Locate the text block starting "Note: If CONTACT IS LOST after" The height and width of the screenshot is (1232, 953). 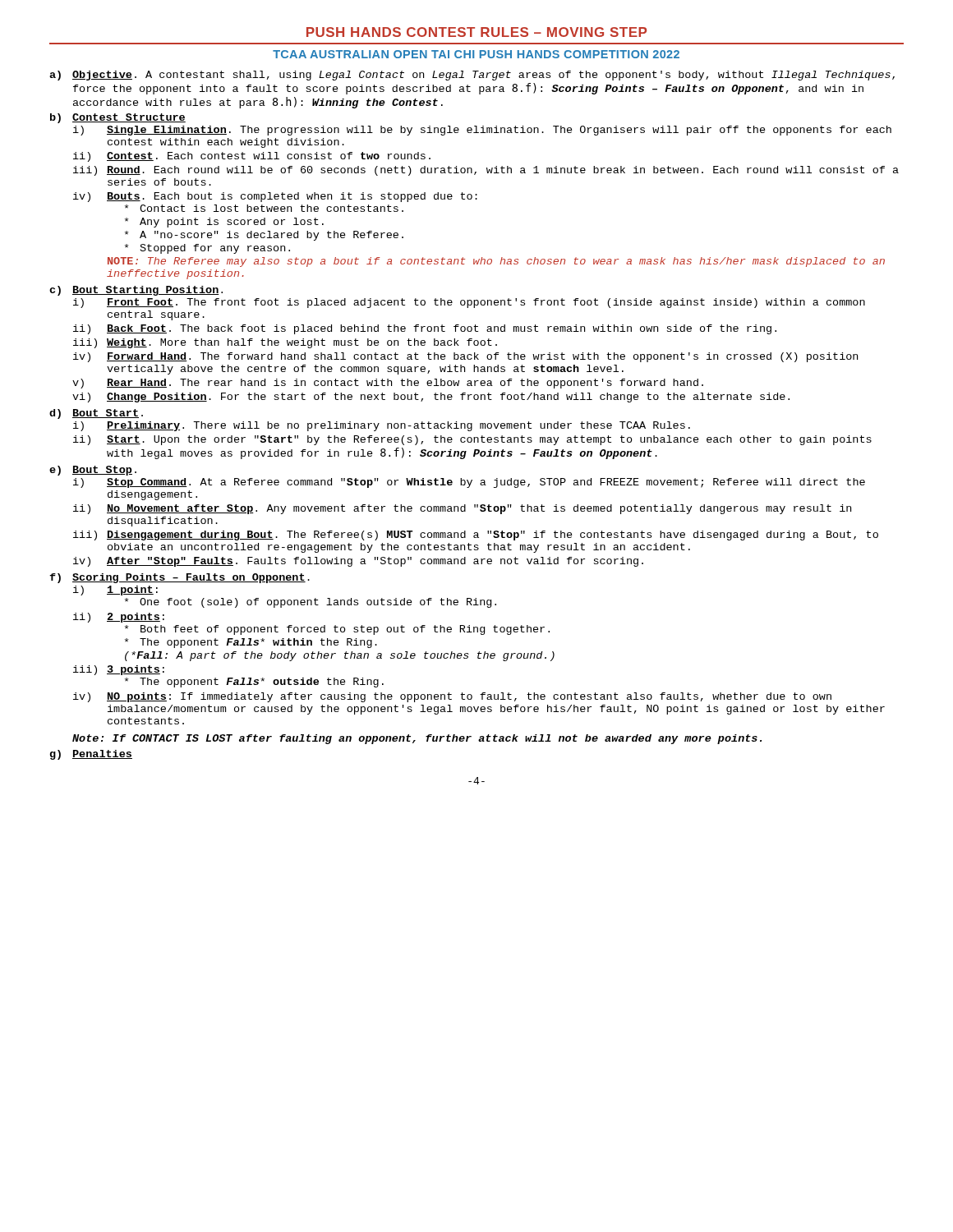[418, 739]
